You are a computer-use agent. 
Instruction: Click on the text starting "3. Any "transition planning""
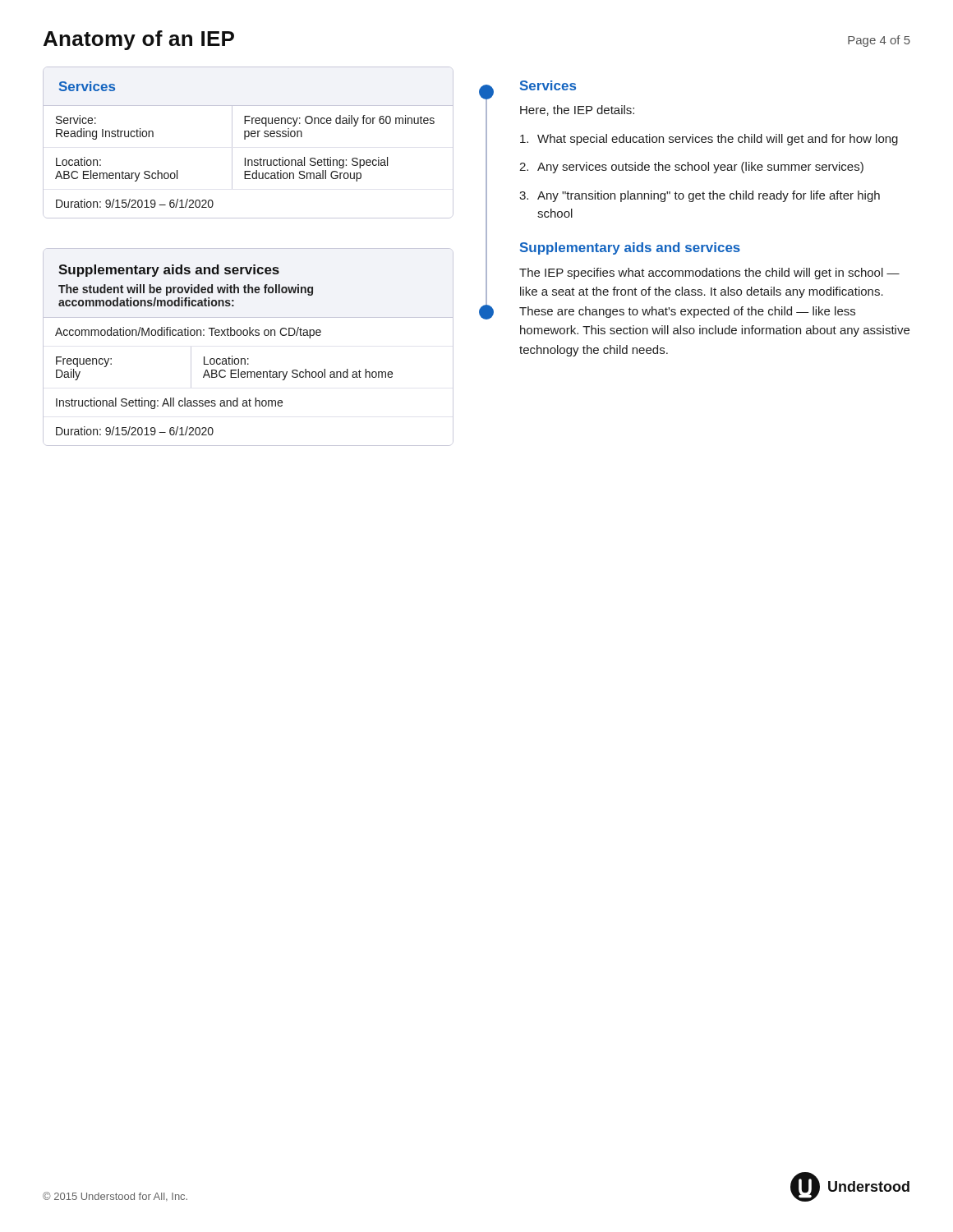[x=715, y=205]
